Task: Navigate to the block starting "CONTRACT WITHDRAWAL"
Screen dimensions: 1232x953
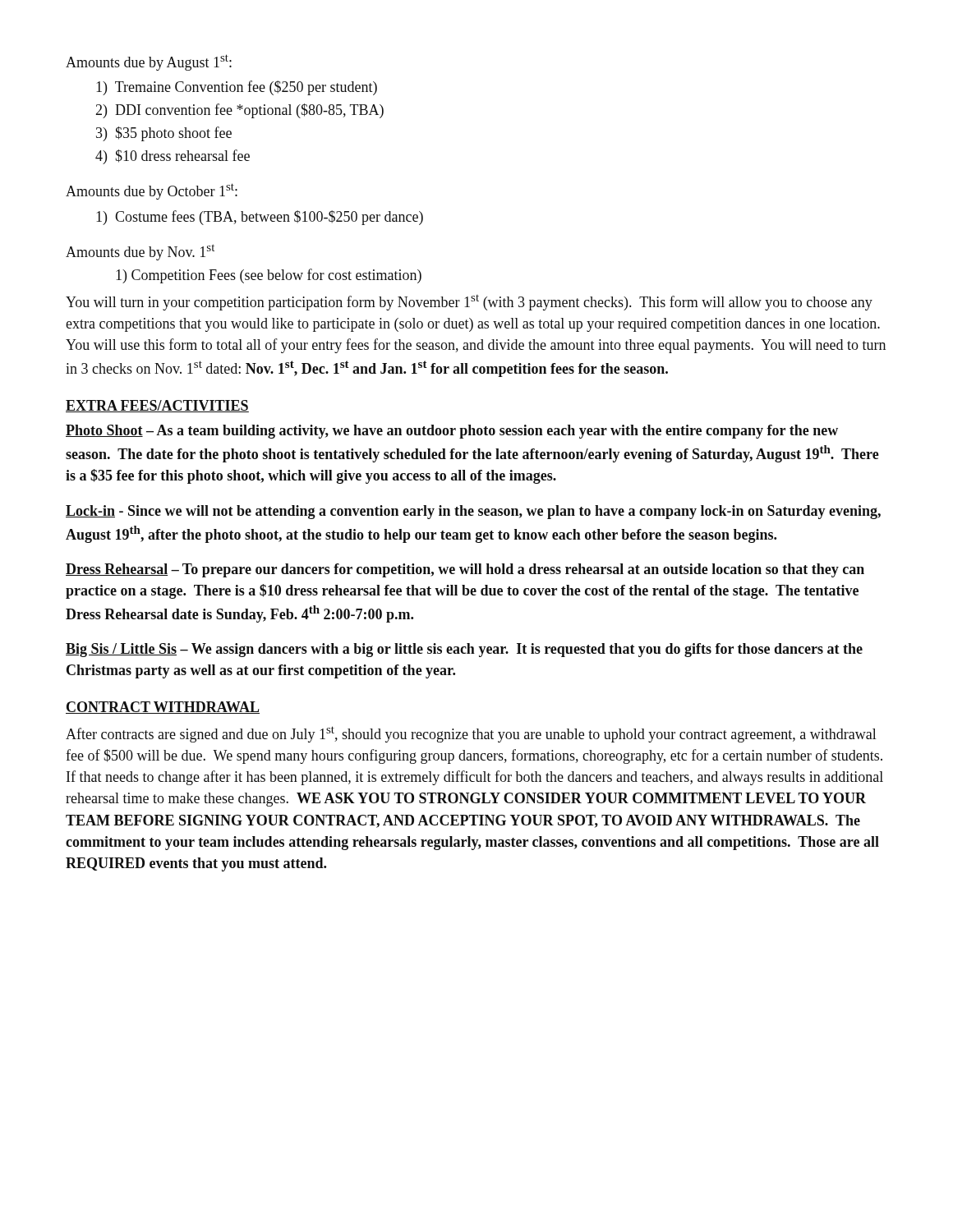Action: tap(163, 707)
